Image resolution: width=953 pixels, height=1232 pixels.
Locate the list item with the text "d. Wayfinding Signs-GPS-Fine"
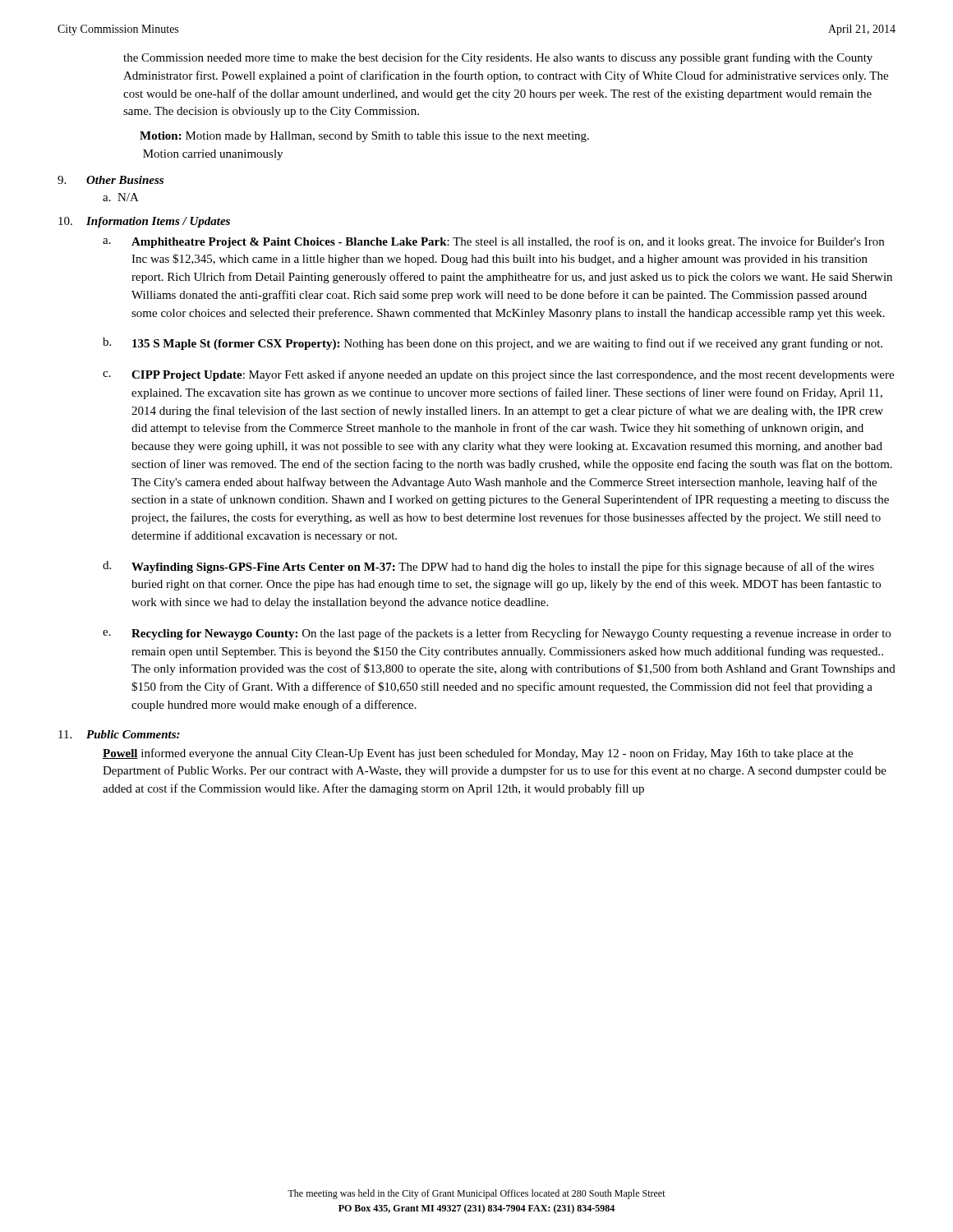click(499, 587)
